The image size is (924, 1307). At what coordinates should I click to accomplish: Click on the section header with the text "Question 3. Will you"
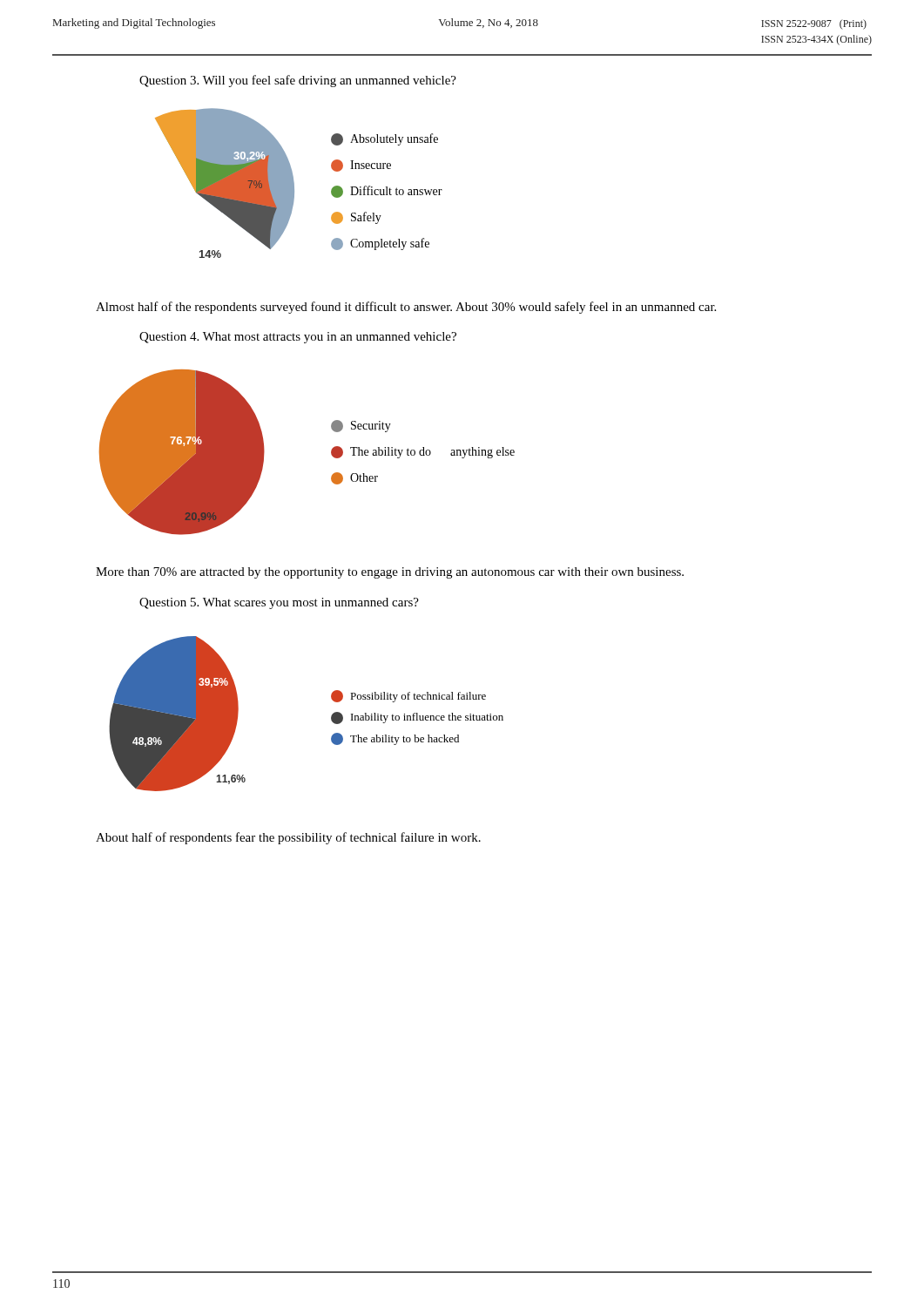point(298,80)
